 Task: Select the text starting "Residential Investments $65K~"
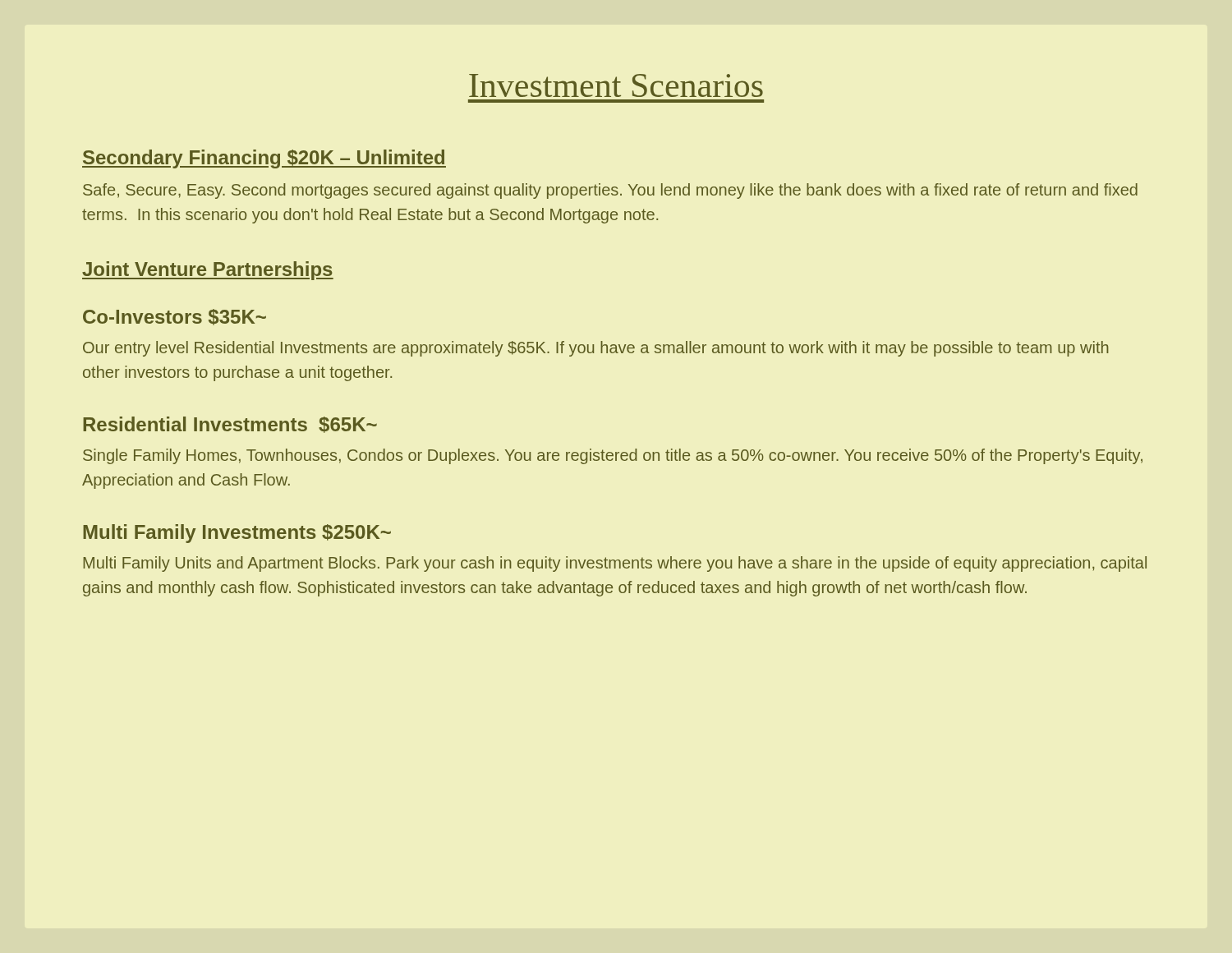pos(230,424)
